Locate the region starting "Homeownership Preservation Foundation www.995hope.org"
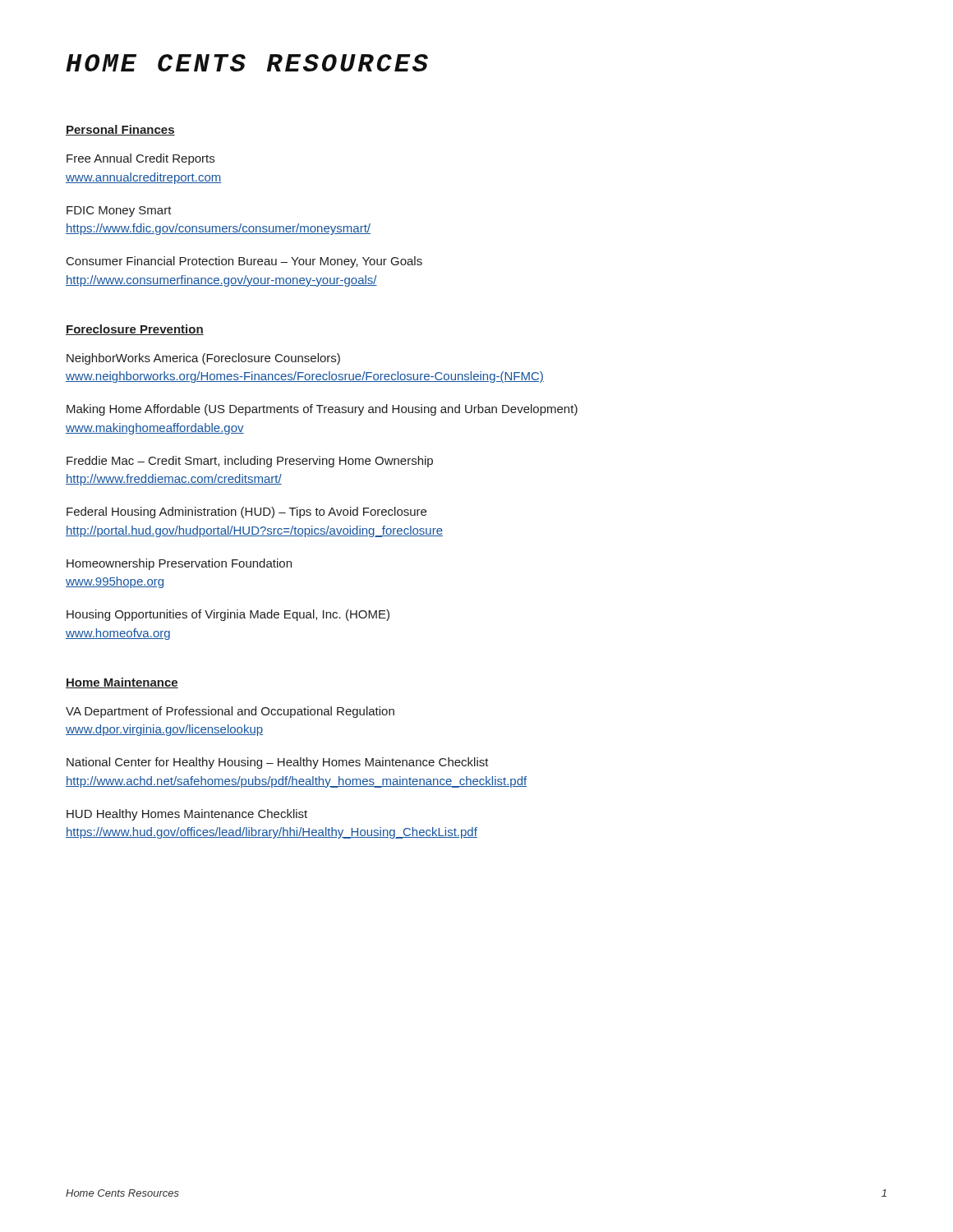 pyautogui.click(x=179, y=564)
